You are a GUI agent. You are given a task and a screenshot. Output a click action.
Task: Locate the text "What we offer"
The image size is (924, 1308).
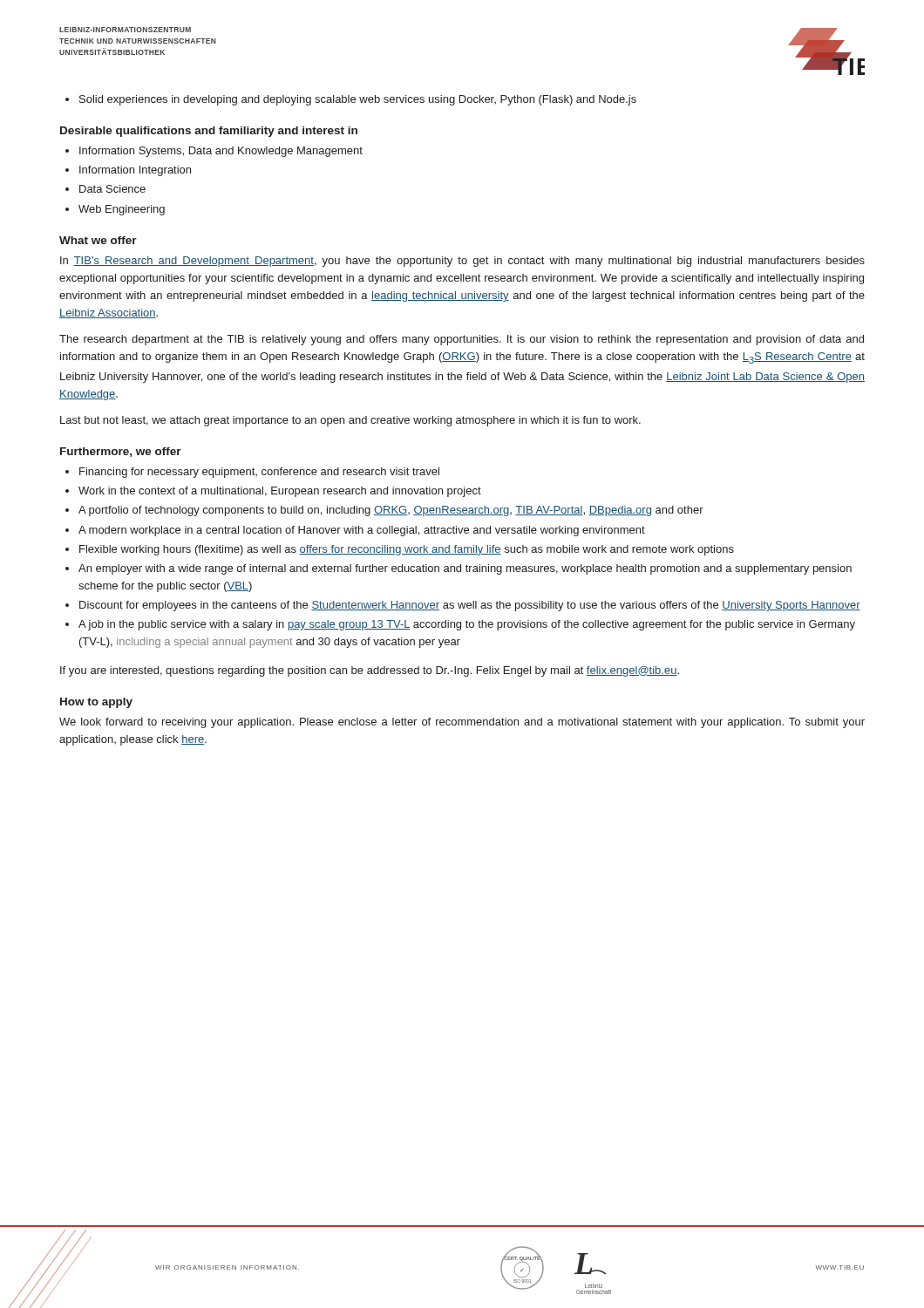(98, 240)
